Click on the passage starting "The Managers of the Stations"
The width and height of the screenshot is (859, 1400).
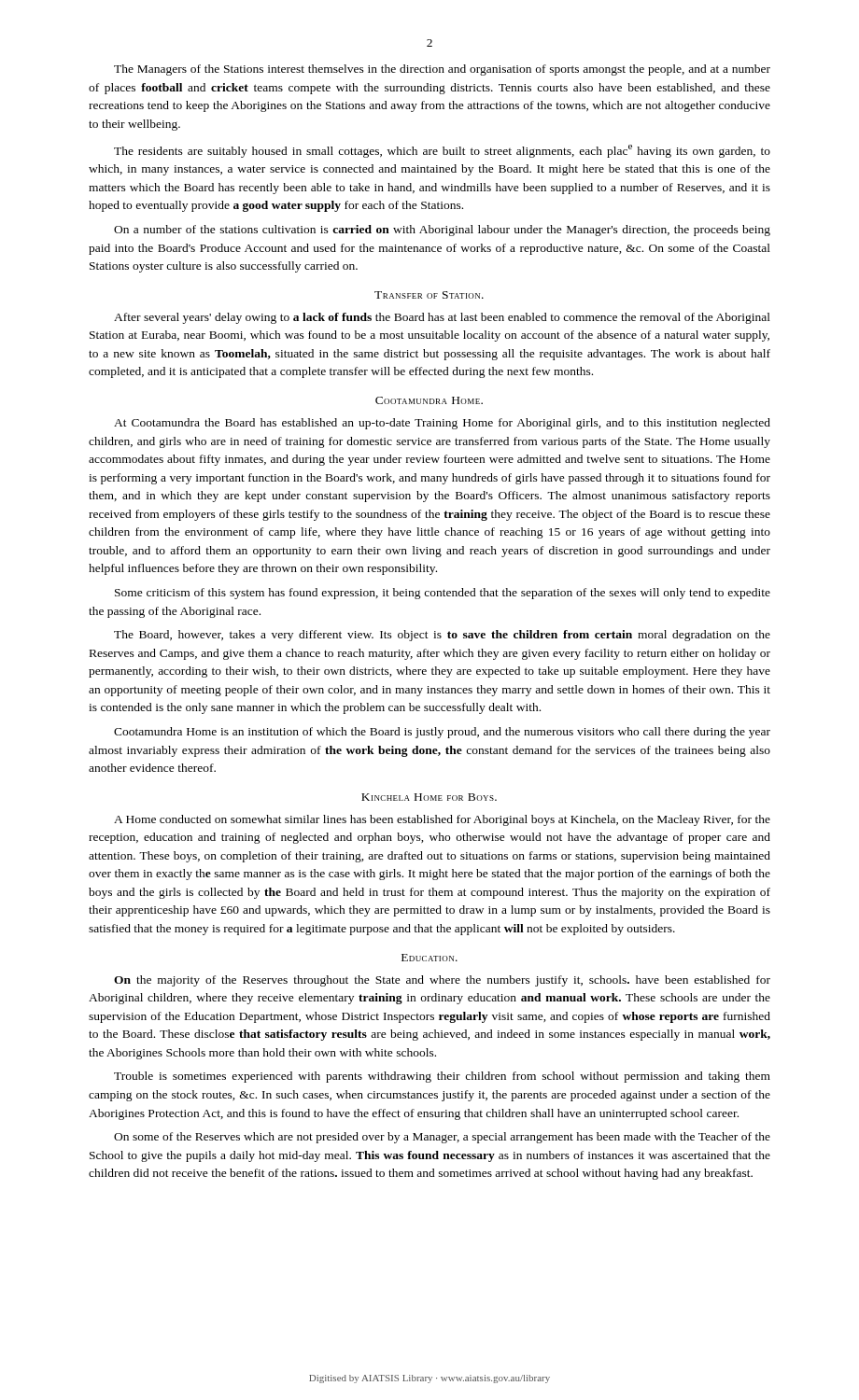(430, 96)
